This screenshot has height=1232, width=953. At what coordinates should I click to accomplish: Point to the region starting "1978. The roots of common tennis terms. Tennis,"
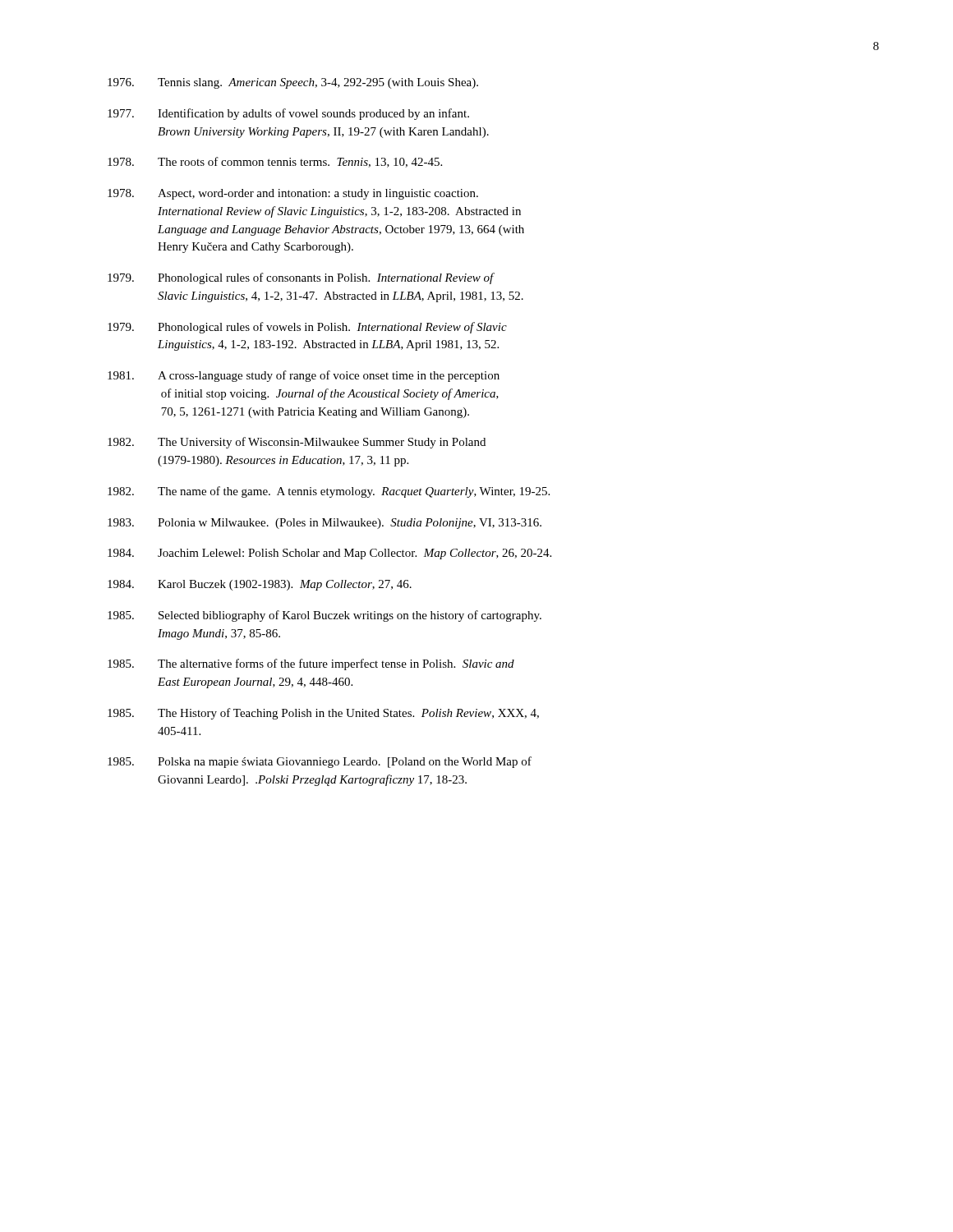(x=275, y=162)
